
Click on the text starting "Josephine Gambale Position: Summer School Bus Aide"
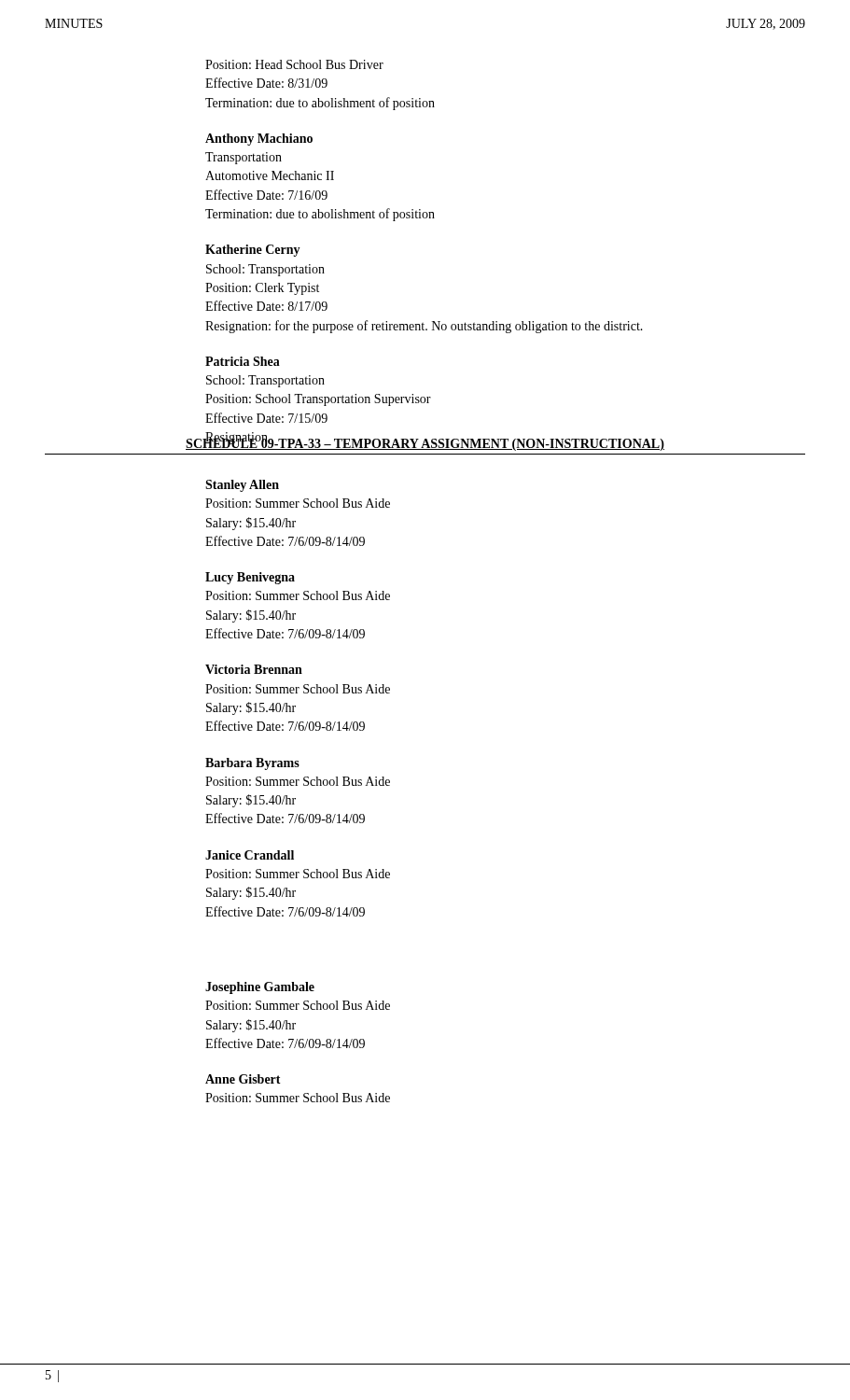260,988
